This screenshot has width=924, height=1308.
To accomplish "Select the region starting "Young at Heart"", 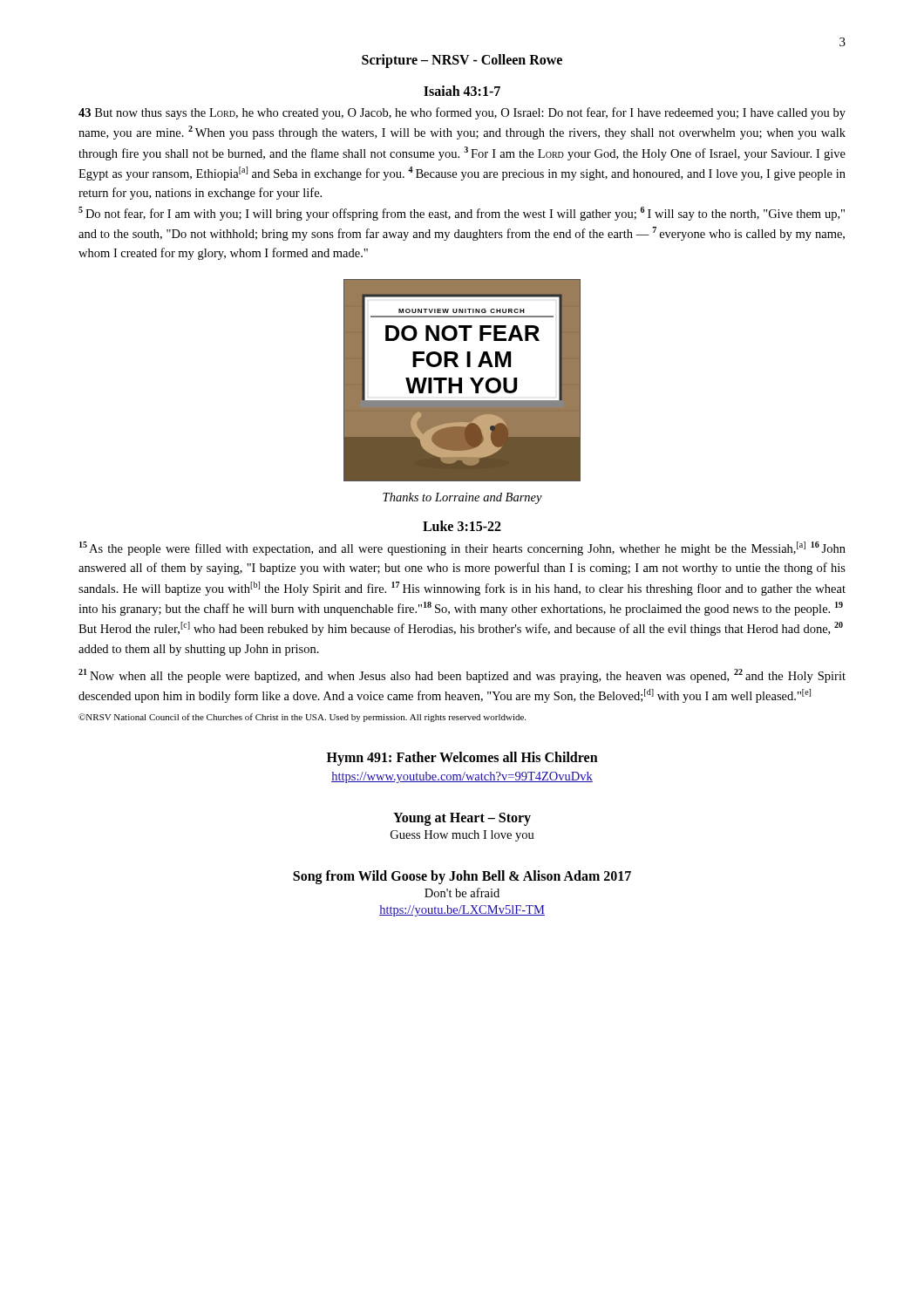I will (x=462, y=826).
